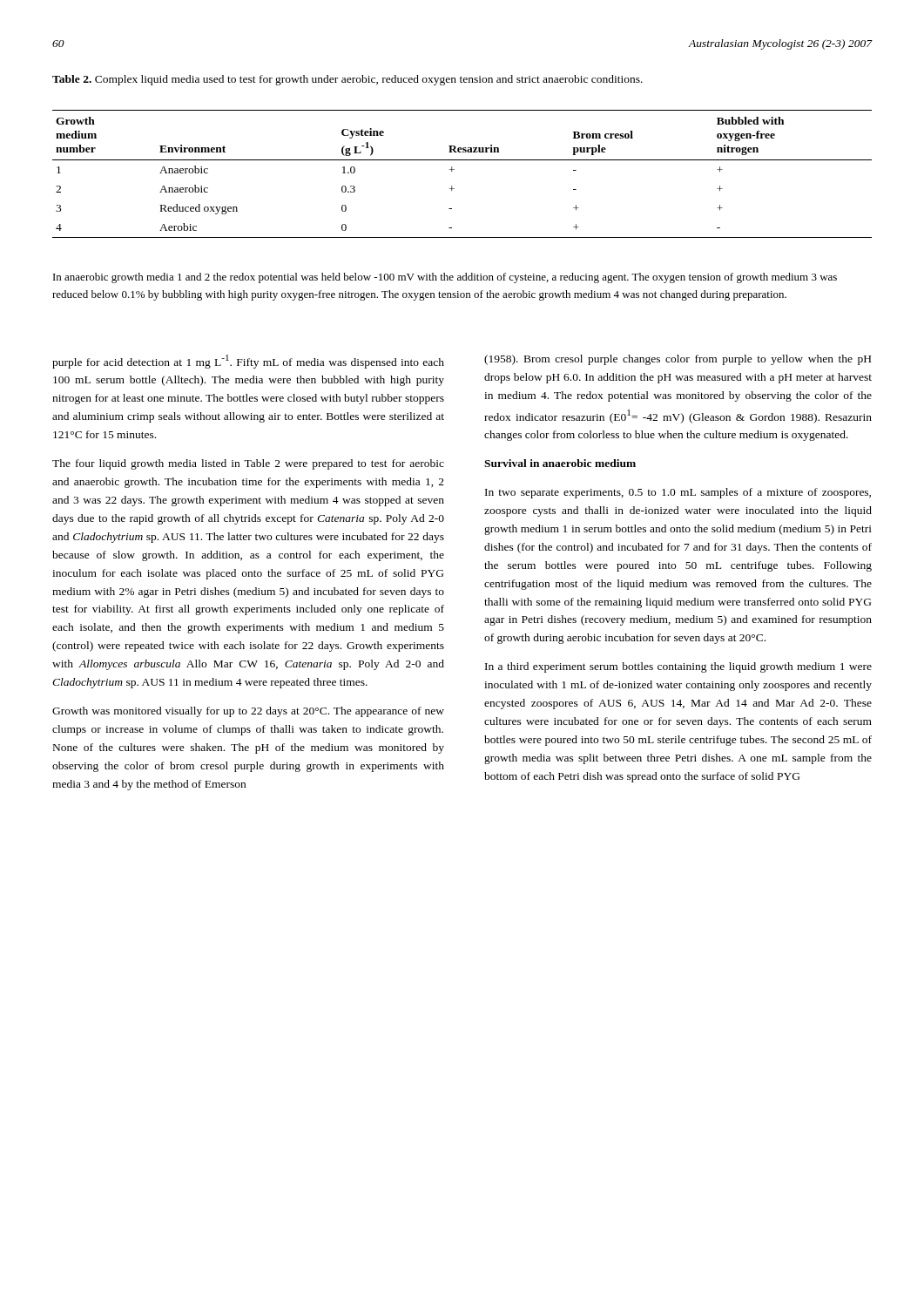The height and width of the screenshot is (1307, 924).
Task: Click the passage that begins "(1958). Brom cresol"
Action: (x=678, y=397)
